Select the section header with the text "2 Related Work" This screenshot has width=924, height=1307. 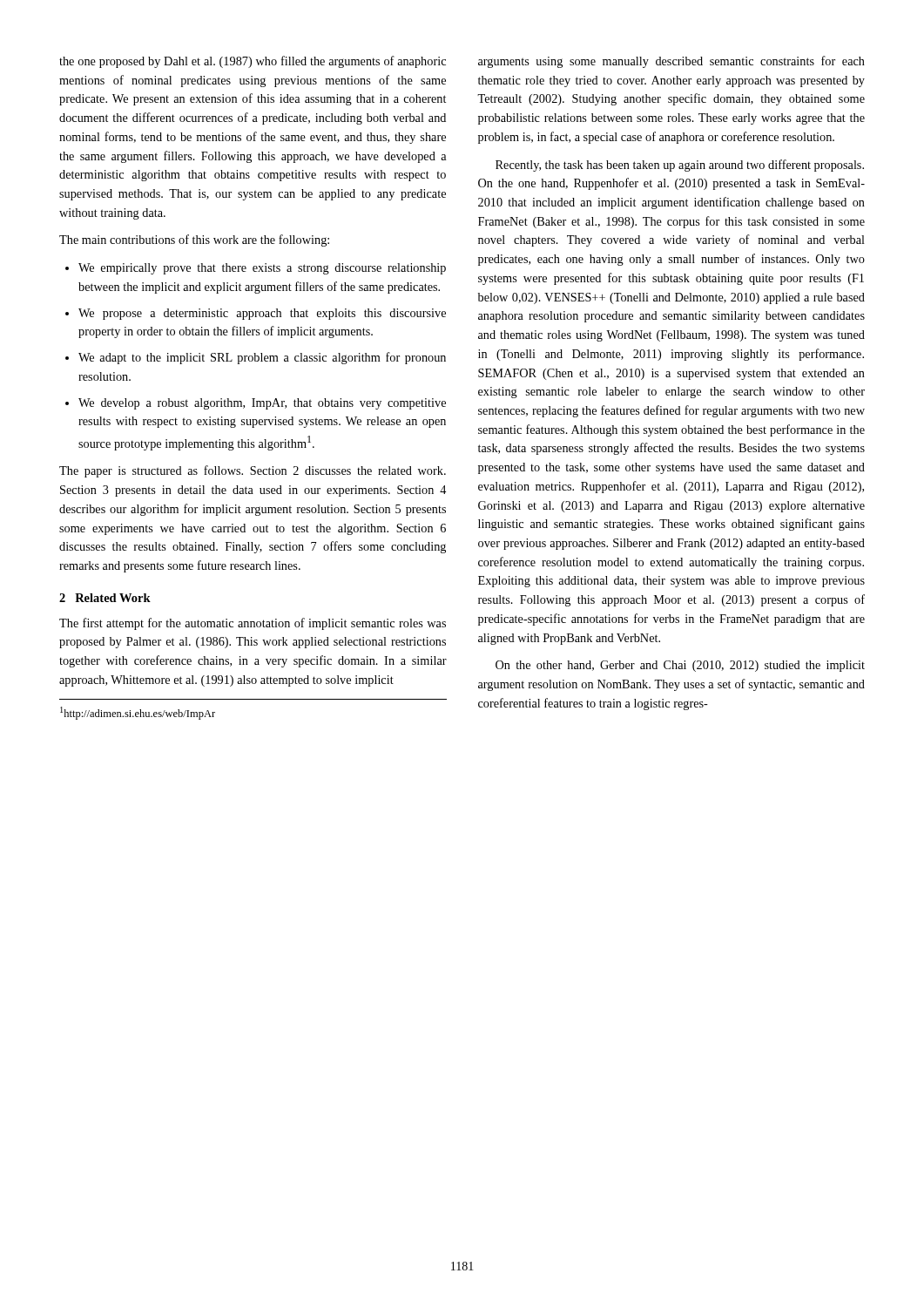coord(105,597)
